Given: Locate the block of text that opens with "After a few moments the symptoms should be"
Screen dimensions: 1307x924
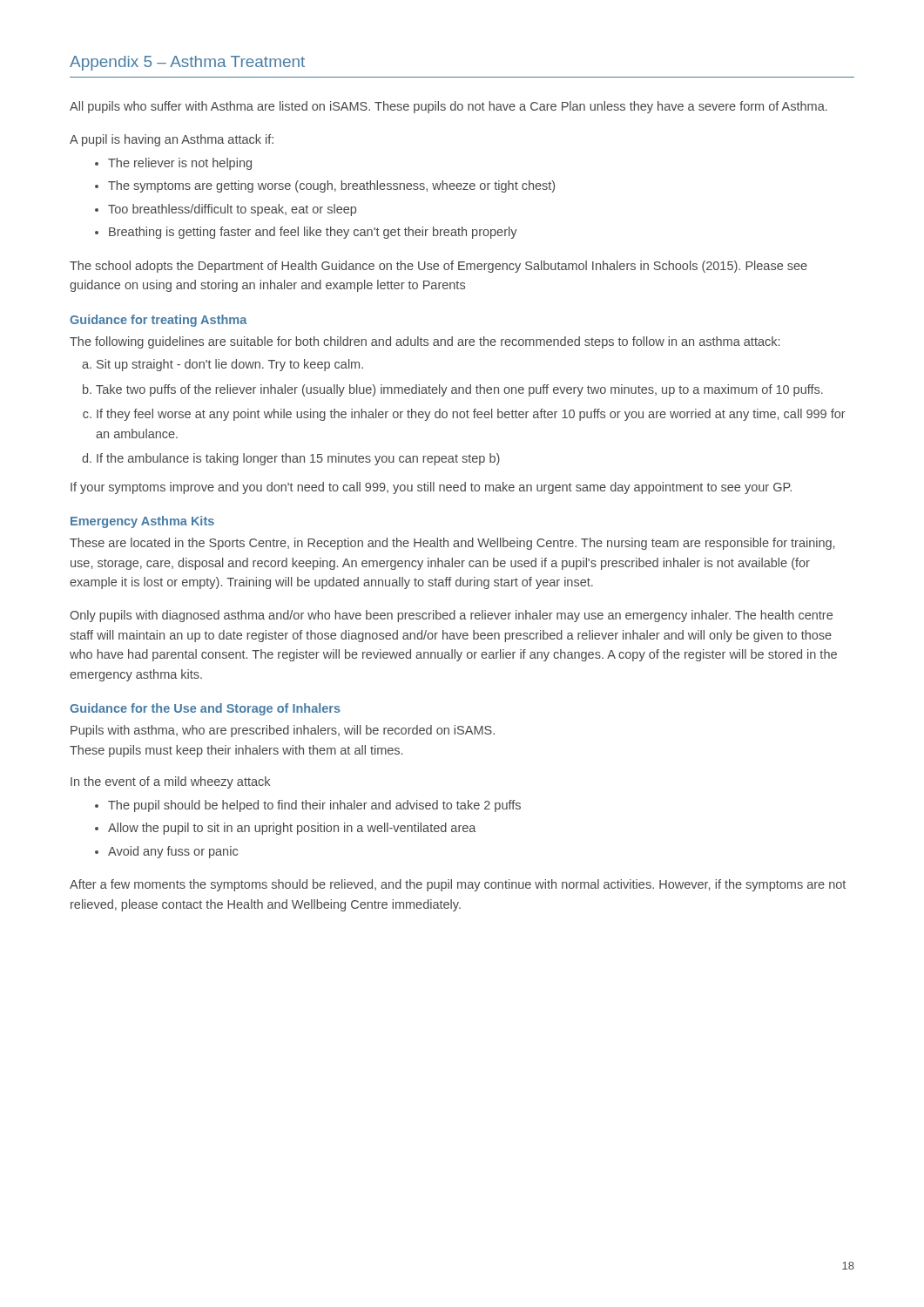Looking at the screenshot, I should click(x=458, y=894).
